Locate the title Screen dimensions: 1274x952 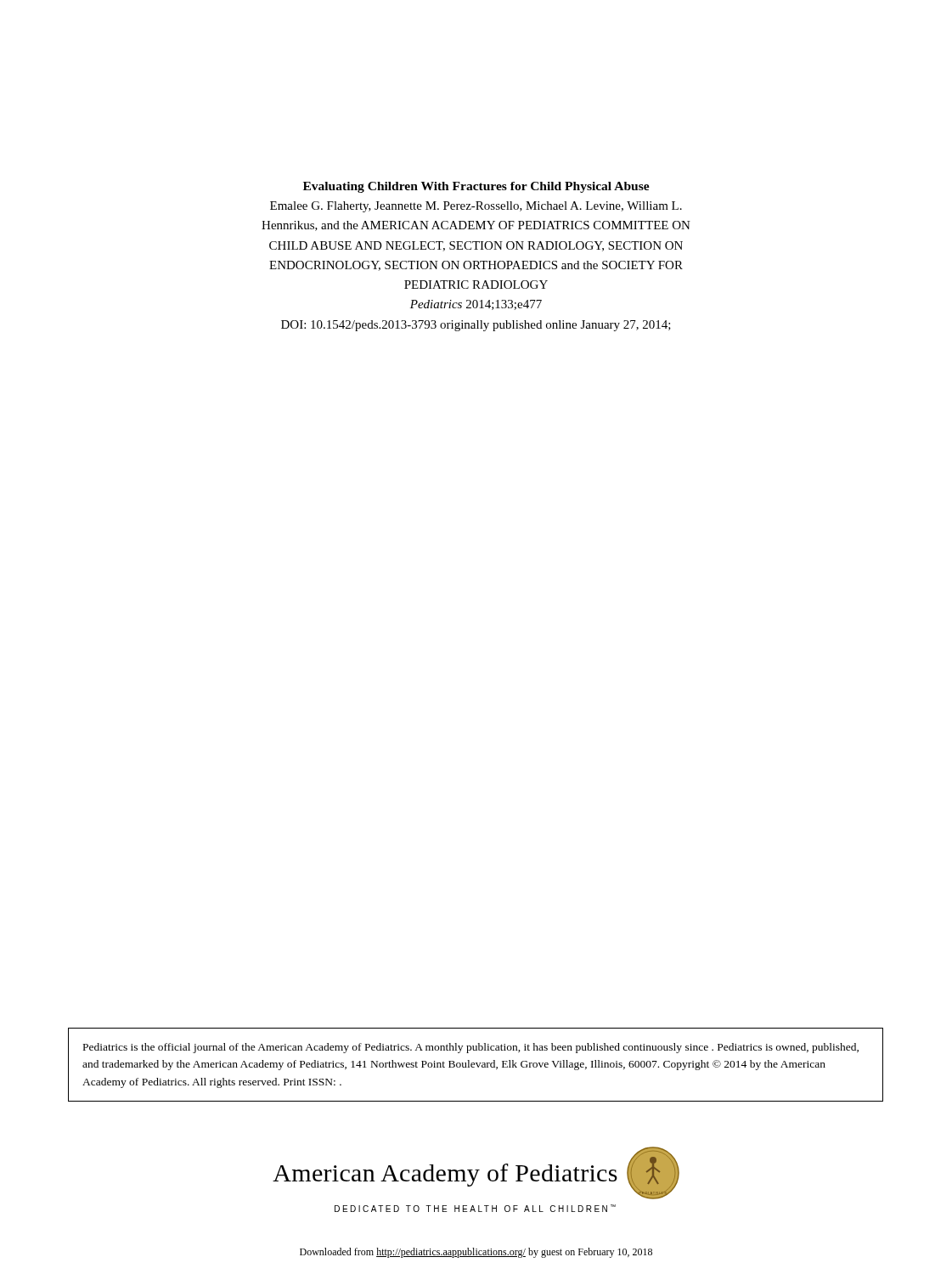pos(476,256)
